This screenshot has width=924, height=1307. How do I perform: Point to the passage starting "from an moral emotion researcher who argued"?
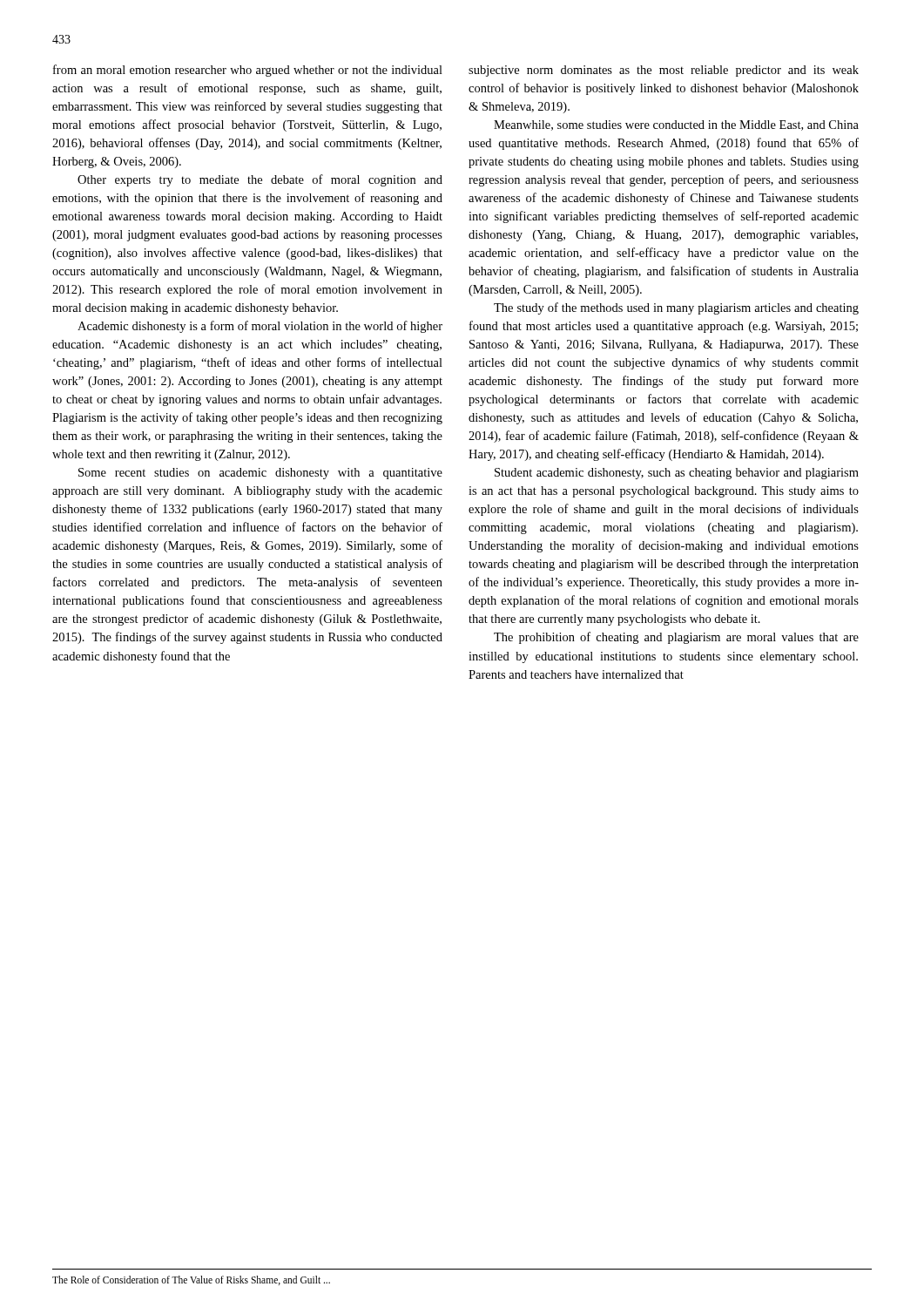coord(247,116)
